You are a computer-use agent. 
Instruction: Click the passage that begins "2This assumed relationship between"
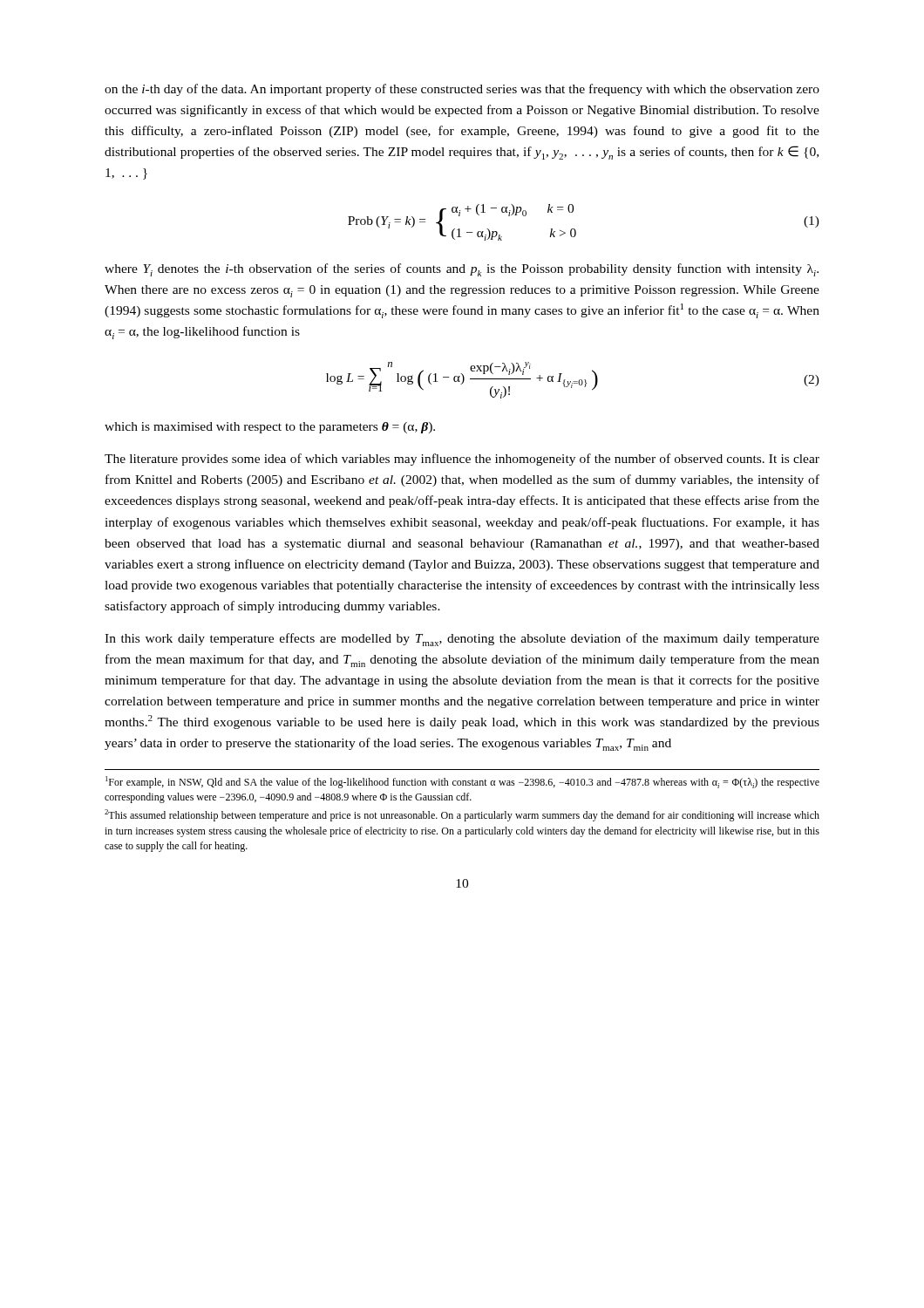462,830
